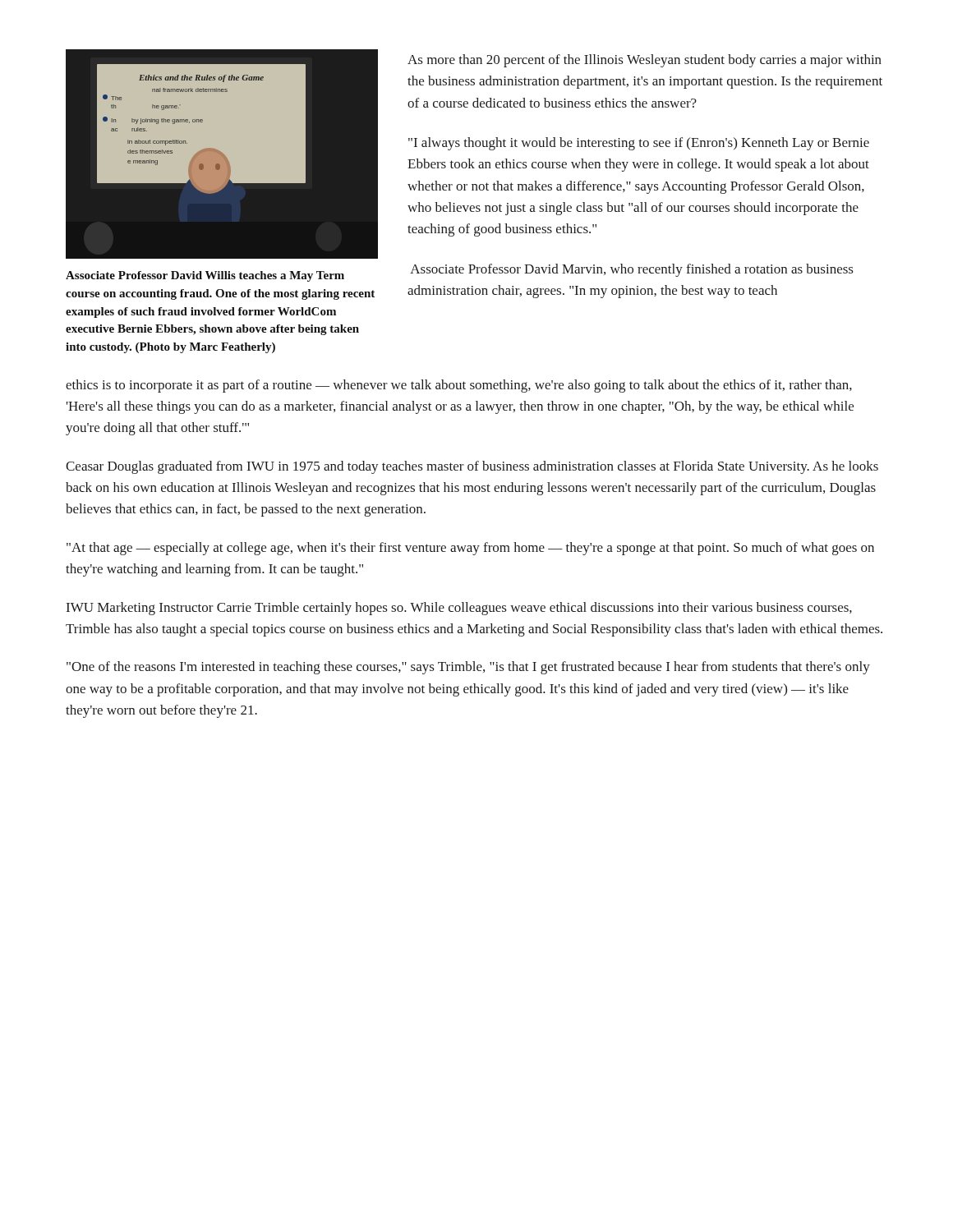Where is the passage that starts "Associate Professor David Marvin, who recently"?

click(x=631, y=280)
